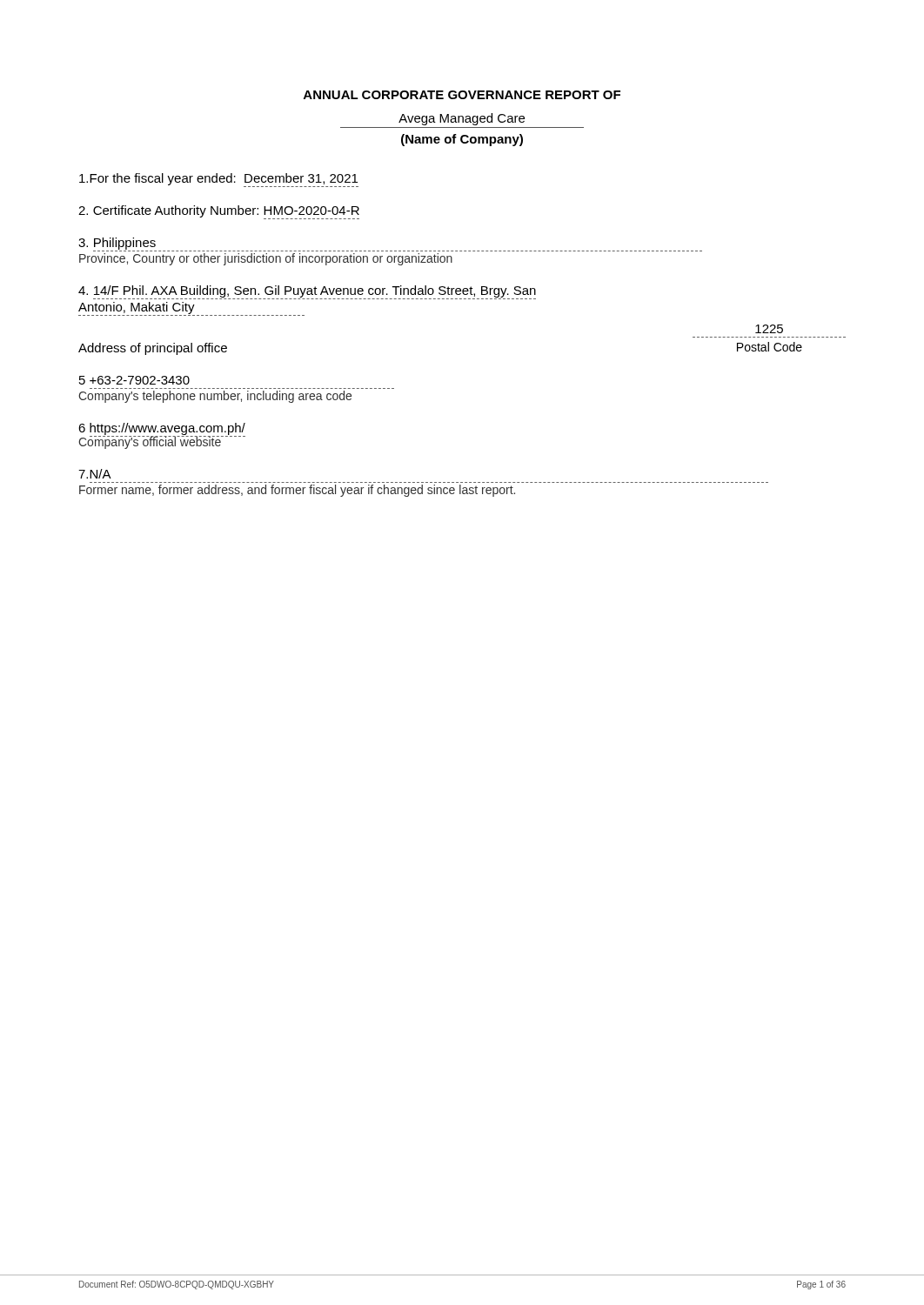Click the title

(462, 94)
